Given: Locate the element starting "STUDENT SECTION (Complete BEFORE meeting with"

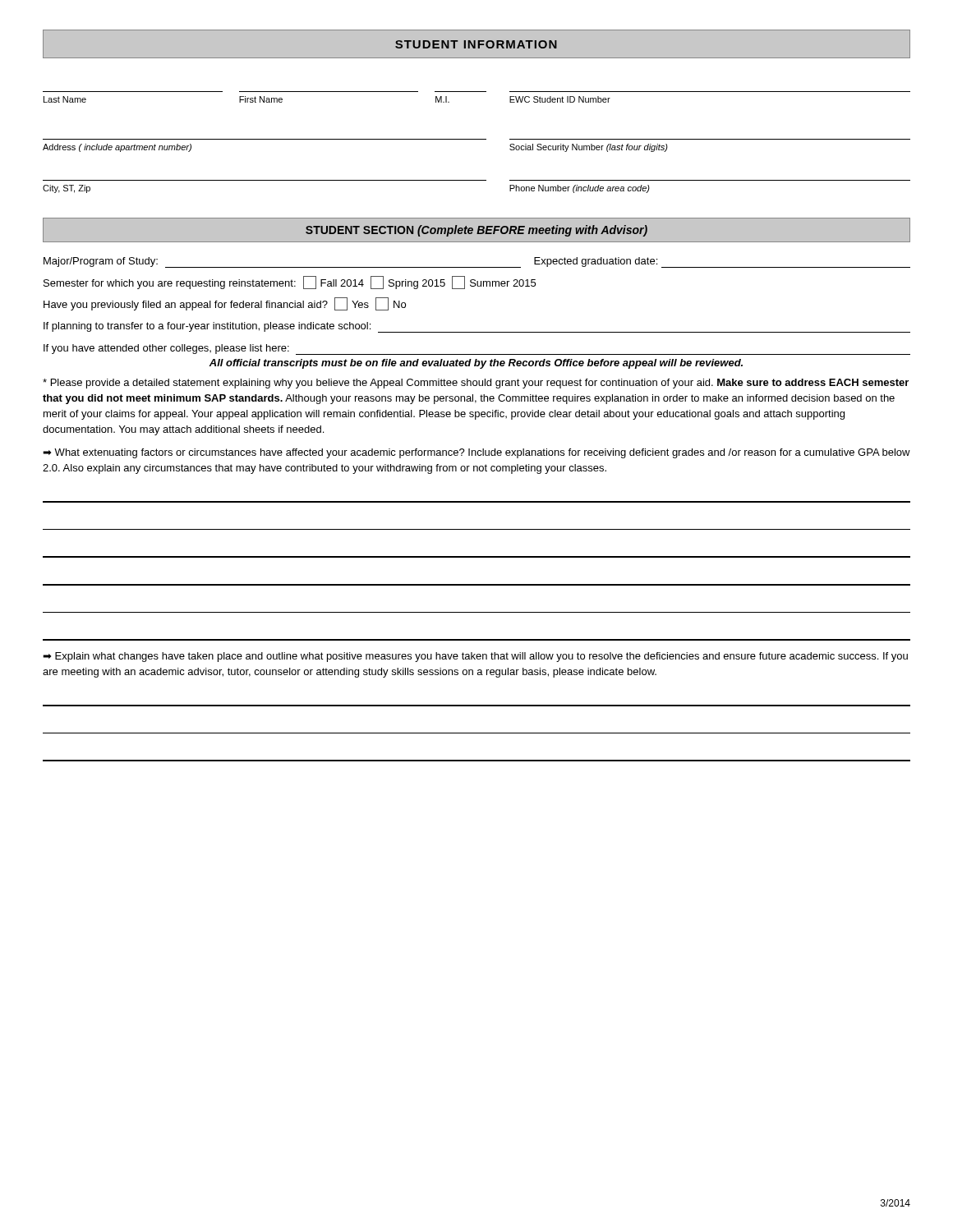Looking at the screenshot, I should coord(476,230).
